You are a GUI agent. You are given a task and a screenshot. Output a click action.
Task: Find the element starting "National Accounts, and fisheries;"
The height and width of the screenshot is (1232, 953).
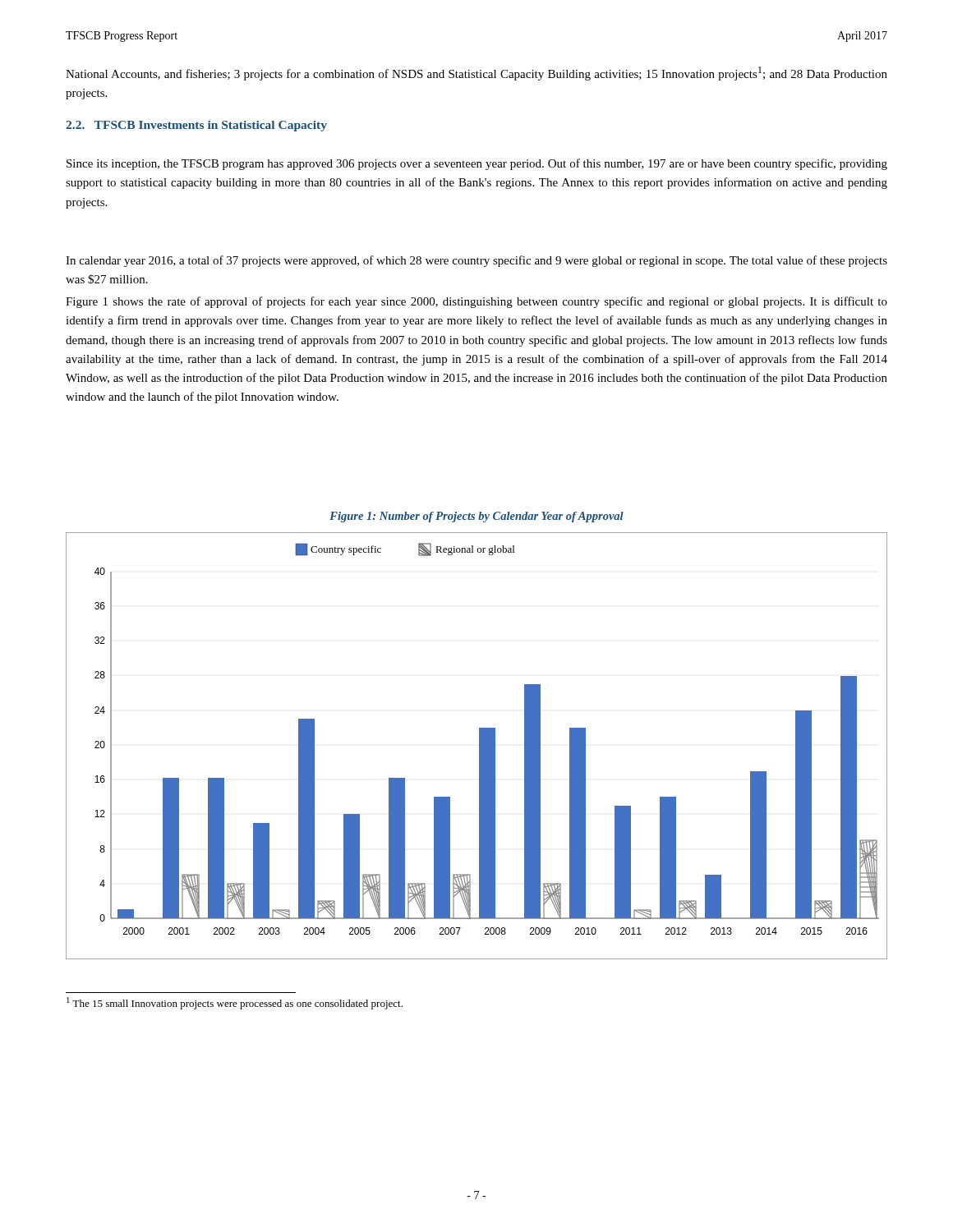[476, 82]
